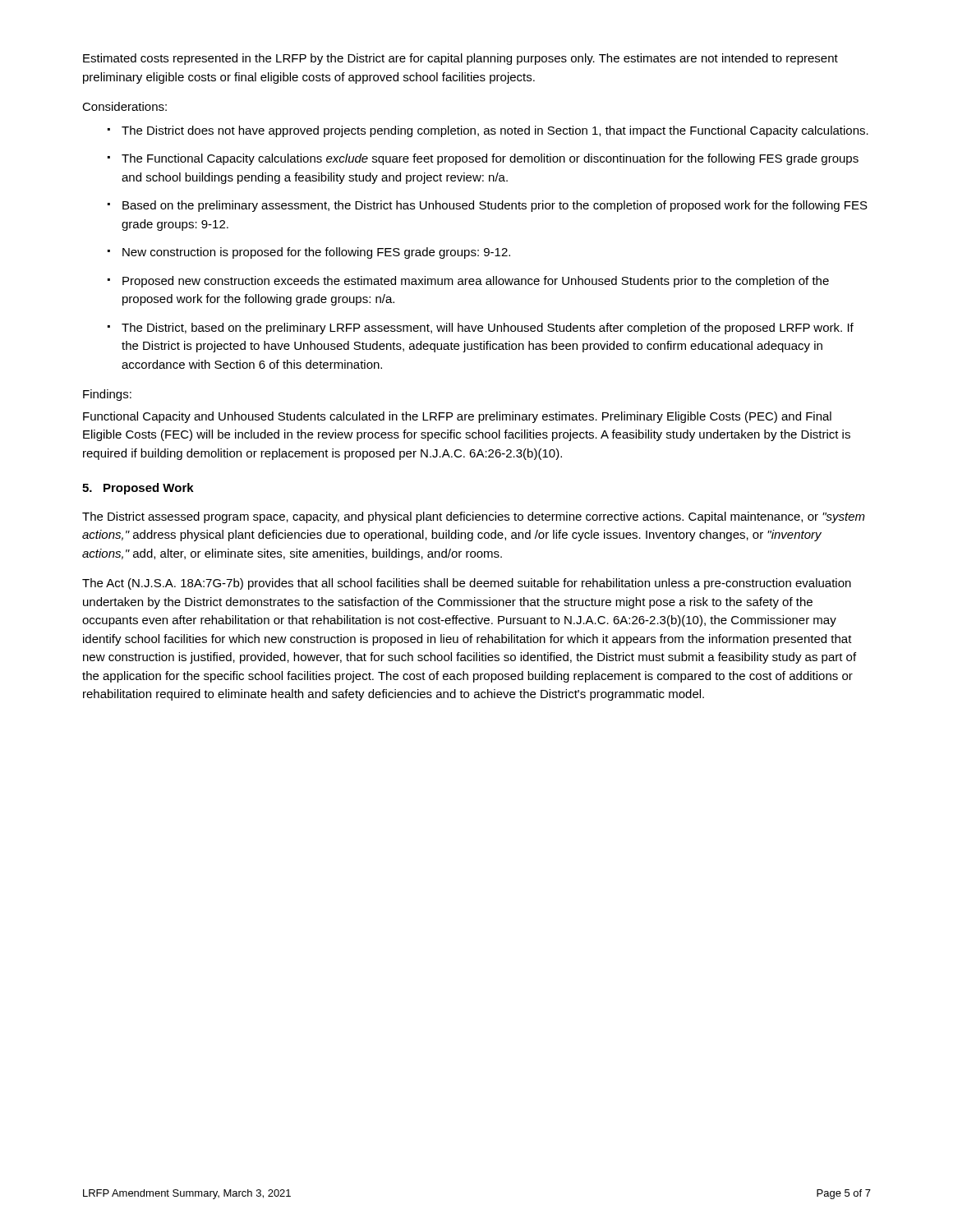Find "5. Proposed Work" on this page
The image size is (953, 1232).
click(138, 489)
